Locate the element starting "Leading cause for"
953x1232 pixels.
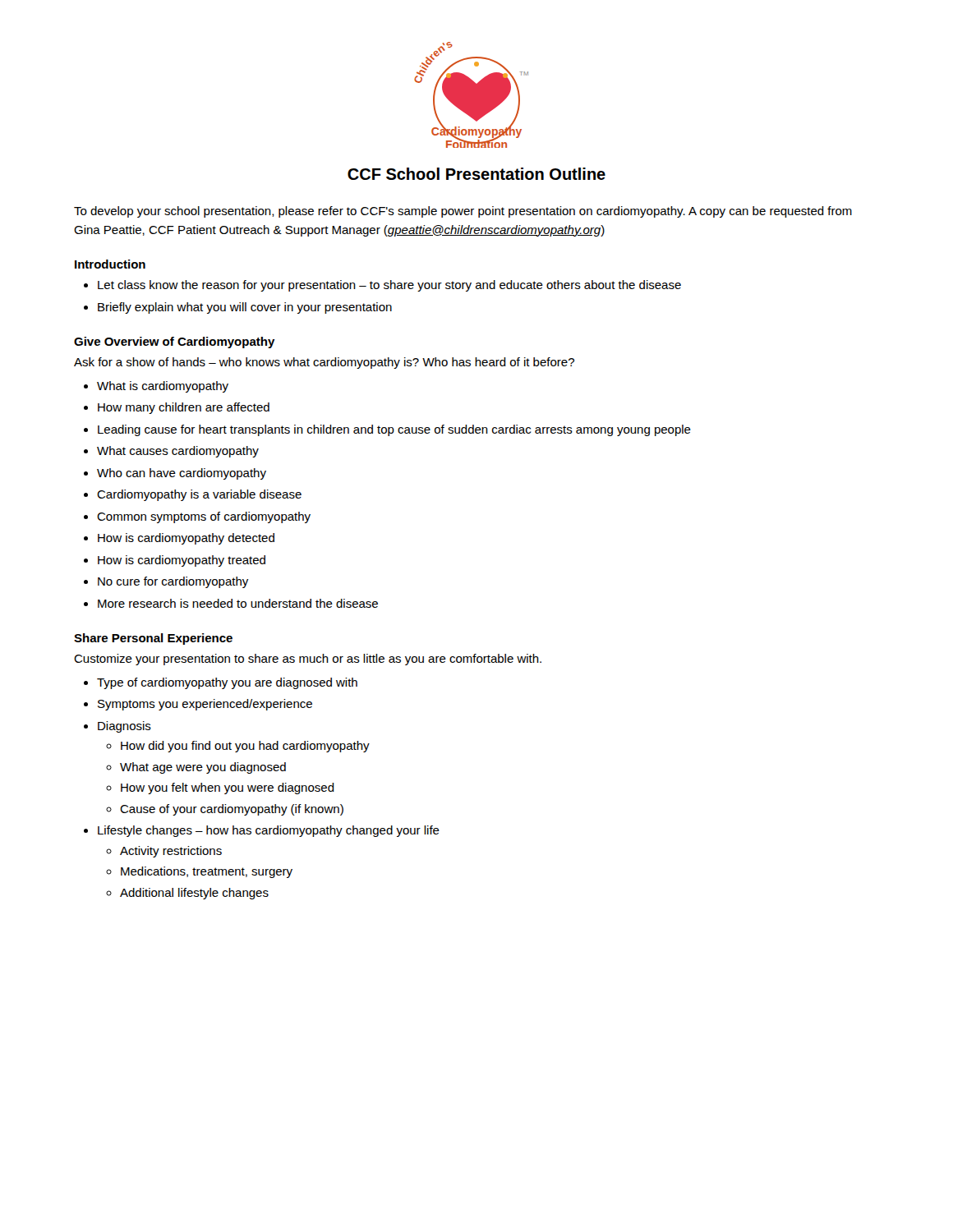point(394,429)
